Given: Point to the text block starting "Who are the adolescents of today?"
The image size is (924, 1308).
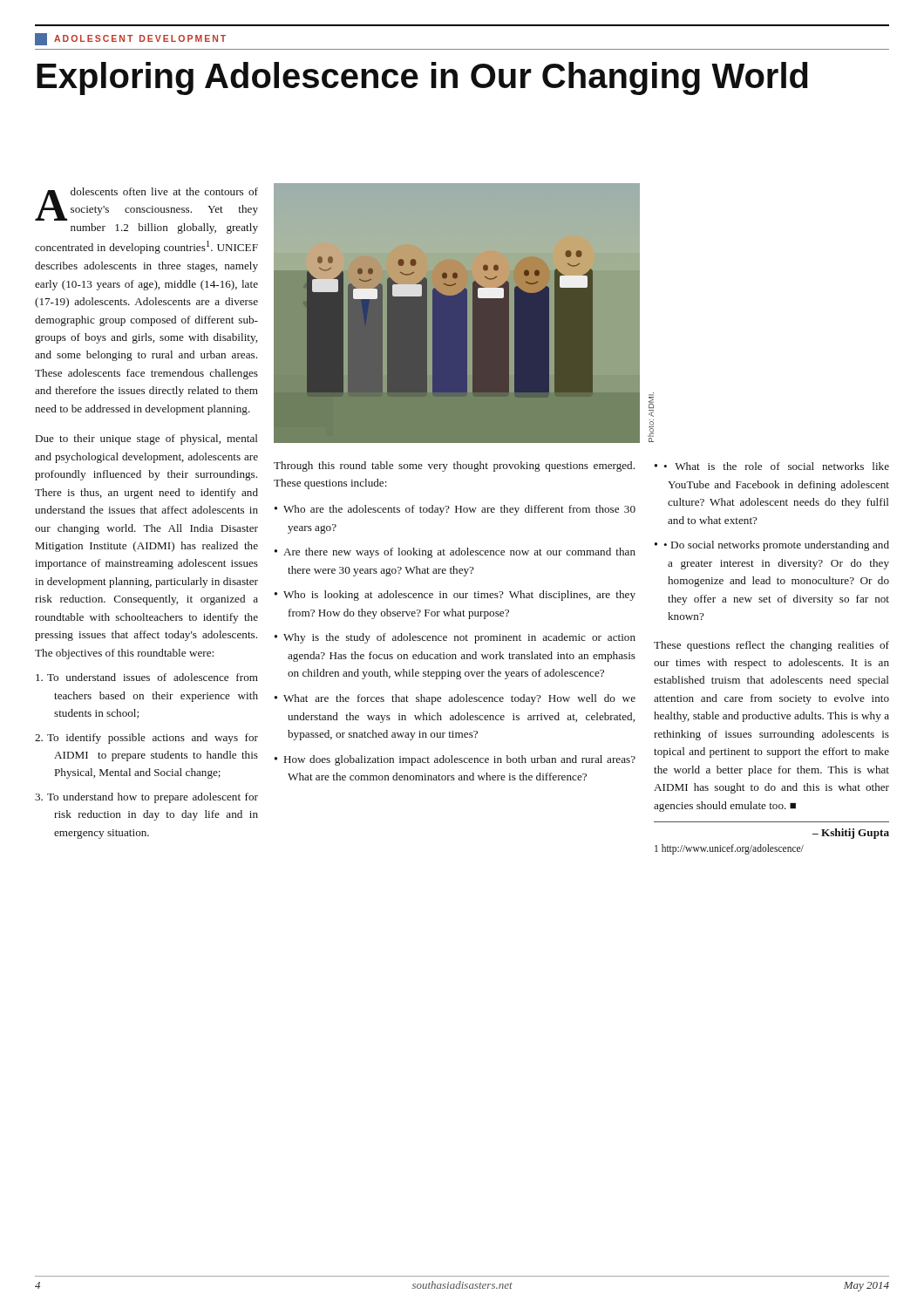Looking at the screenshot, I should click(459, 518).
